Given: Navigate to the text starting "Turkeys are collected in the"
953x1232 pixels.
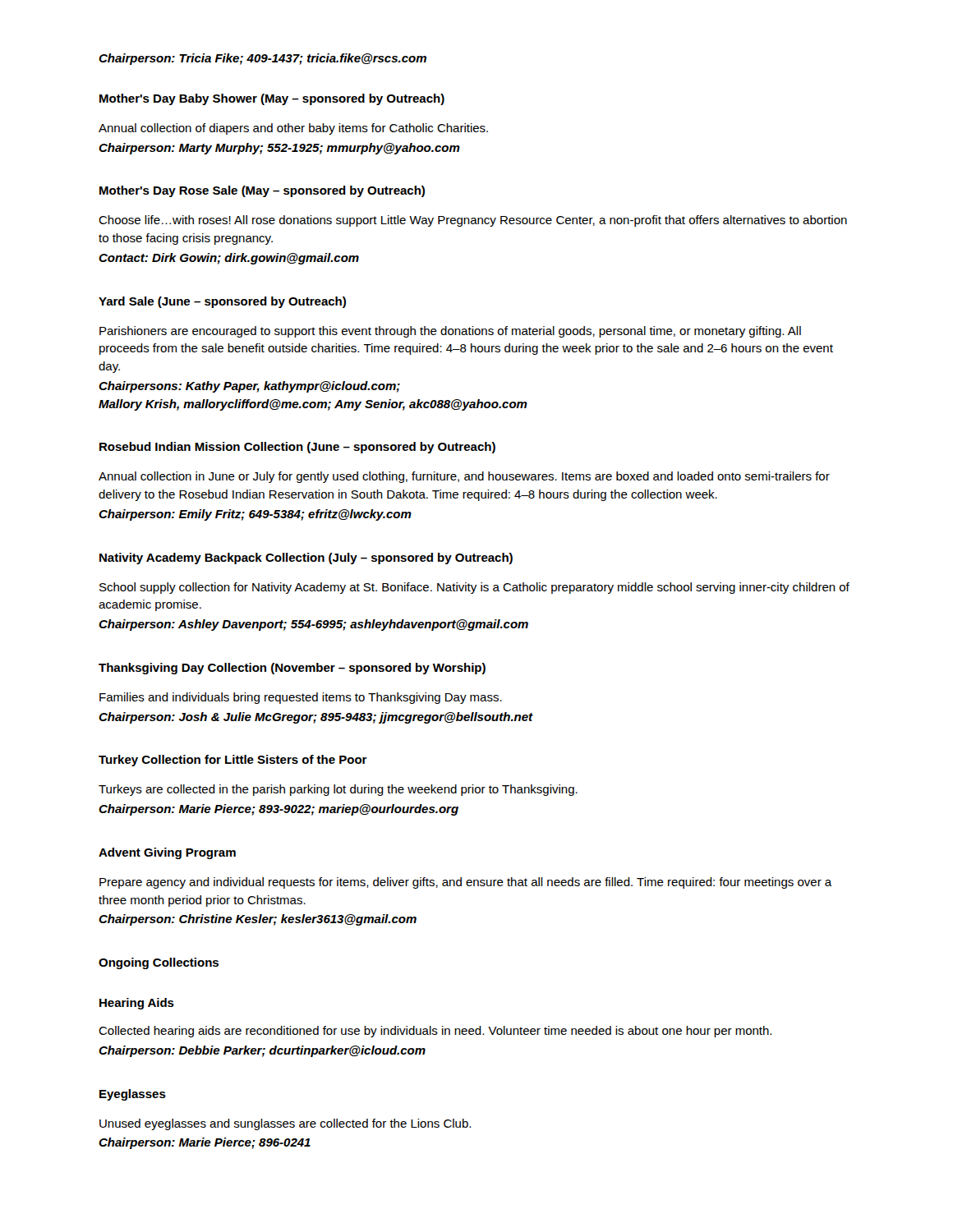Looking at the screenshot, I should tap(476, 799).
